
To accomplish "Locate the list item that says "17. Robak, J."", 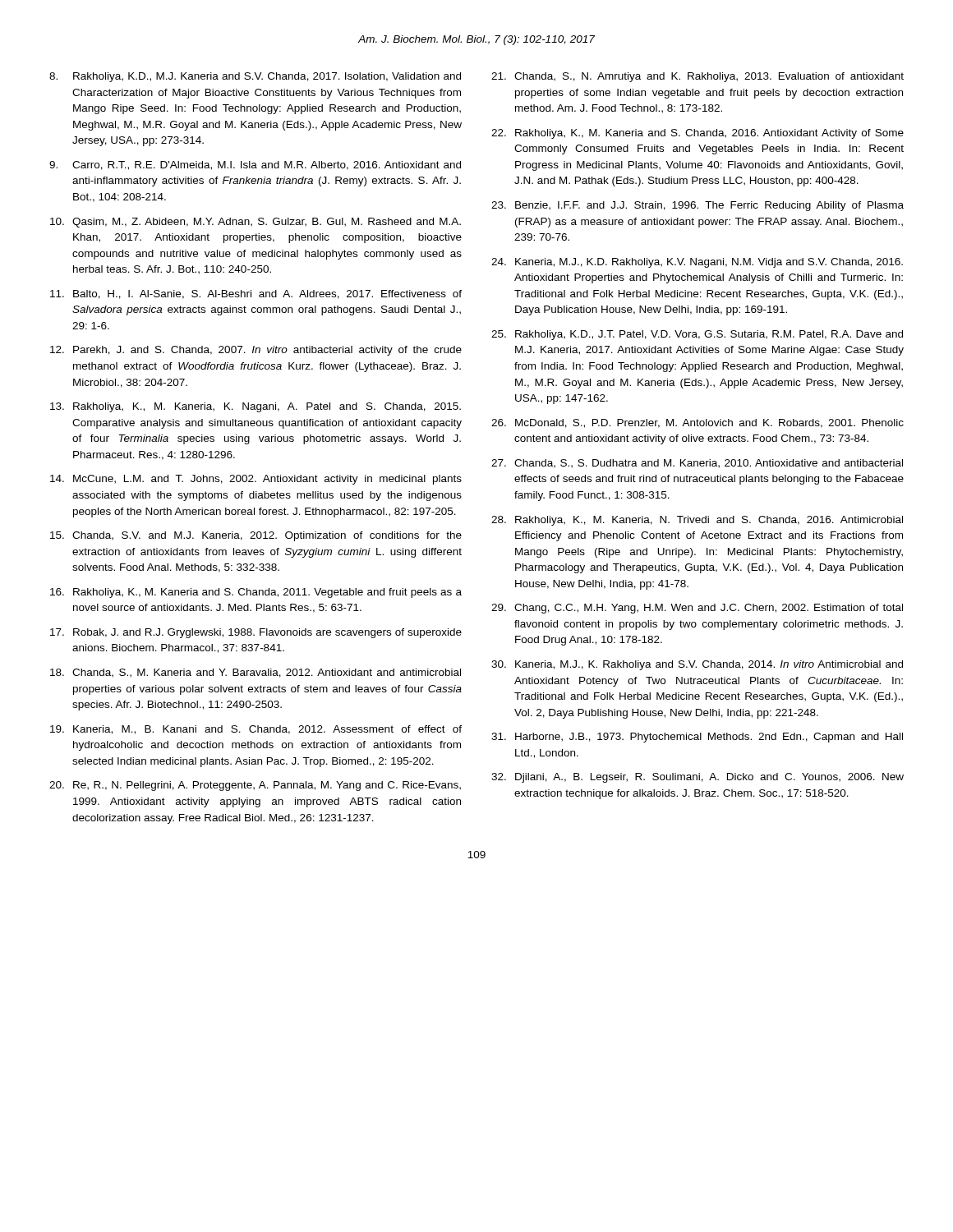I will coord(255,640).
